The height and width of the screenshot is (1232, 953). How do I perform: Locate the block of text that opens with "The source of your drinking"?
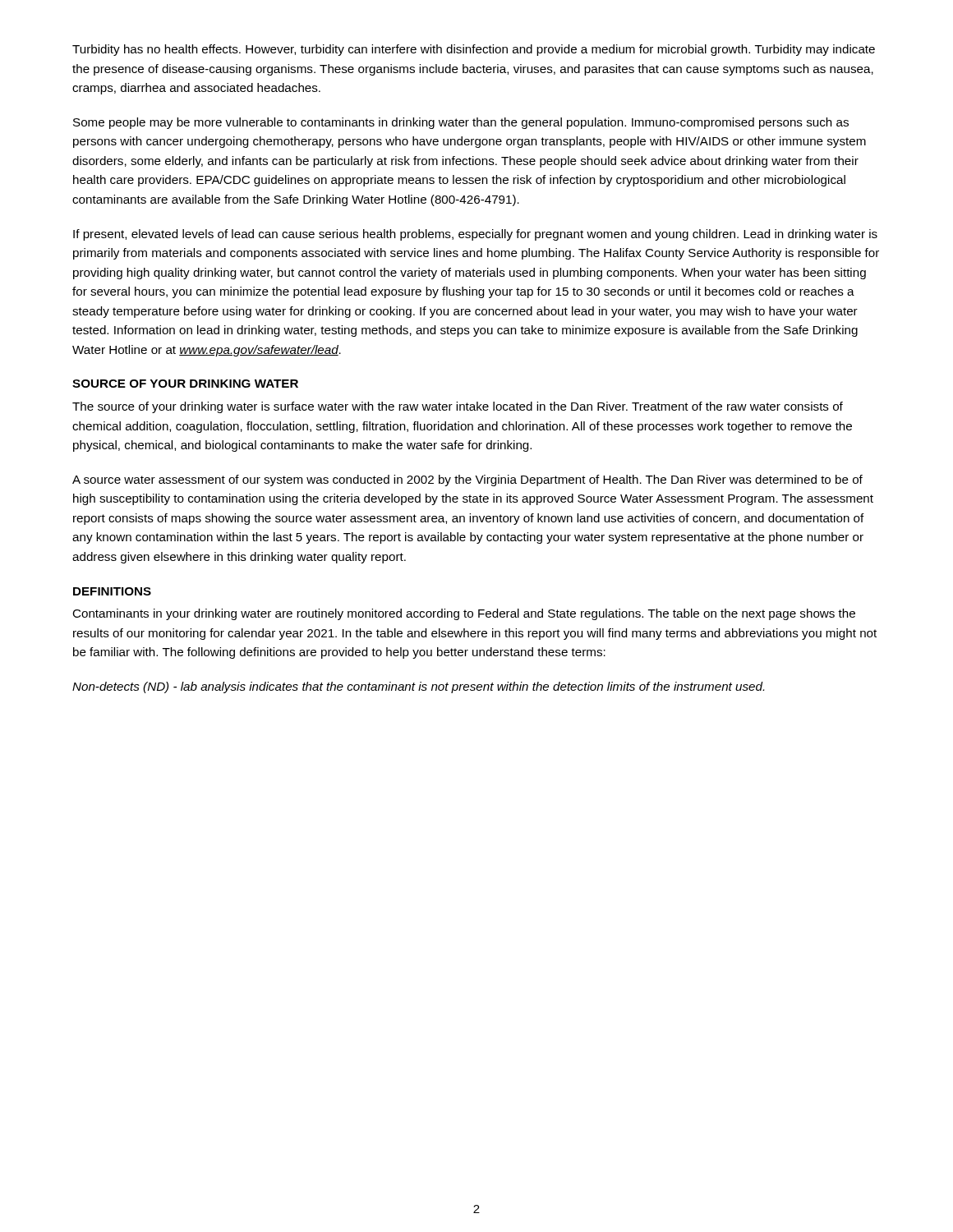point(476,426)
